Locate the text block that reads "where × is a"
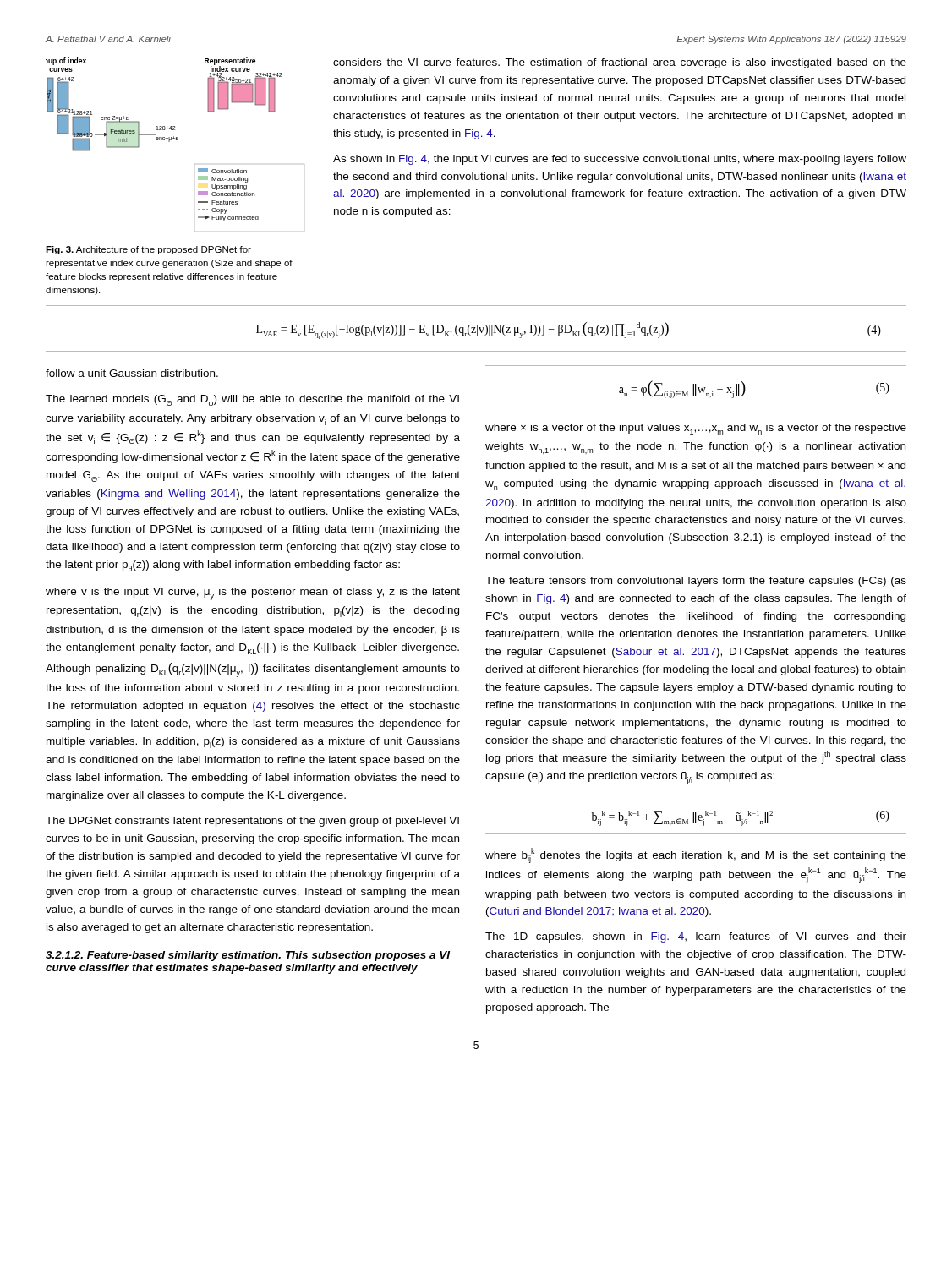Image resolution: width=952 pixels, height=1268 pixels. (696, 491)
